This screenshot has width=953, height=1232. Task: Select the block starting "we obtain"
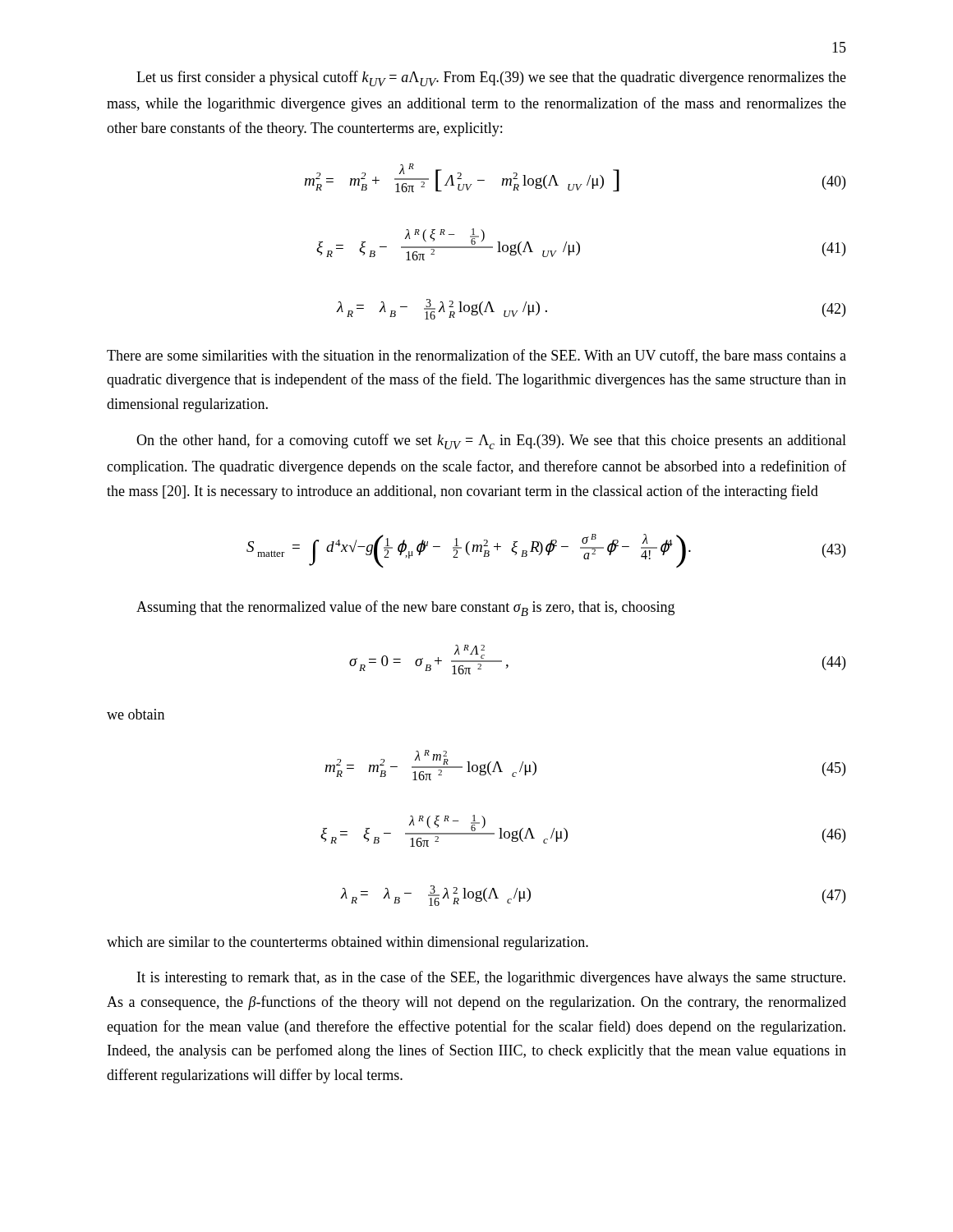136,714
